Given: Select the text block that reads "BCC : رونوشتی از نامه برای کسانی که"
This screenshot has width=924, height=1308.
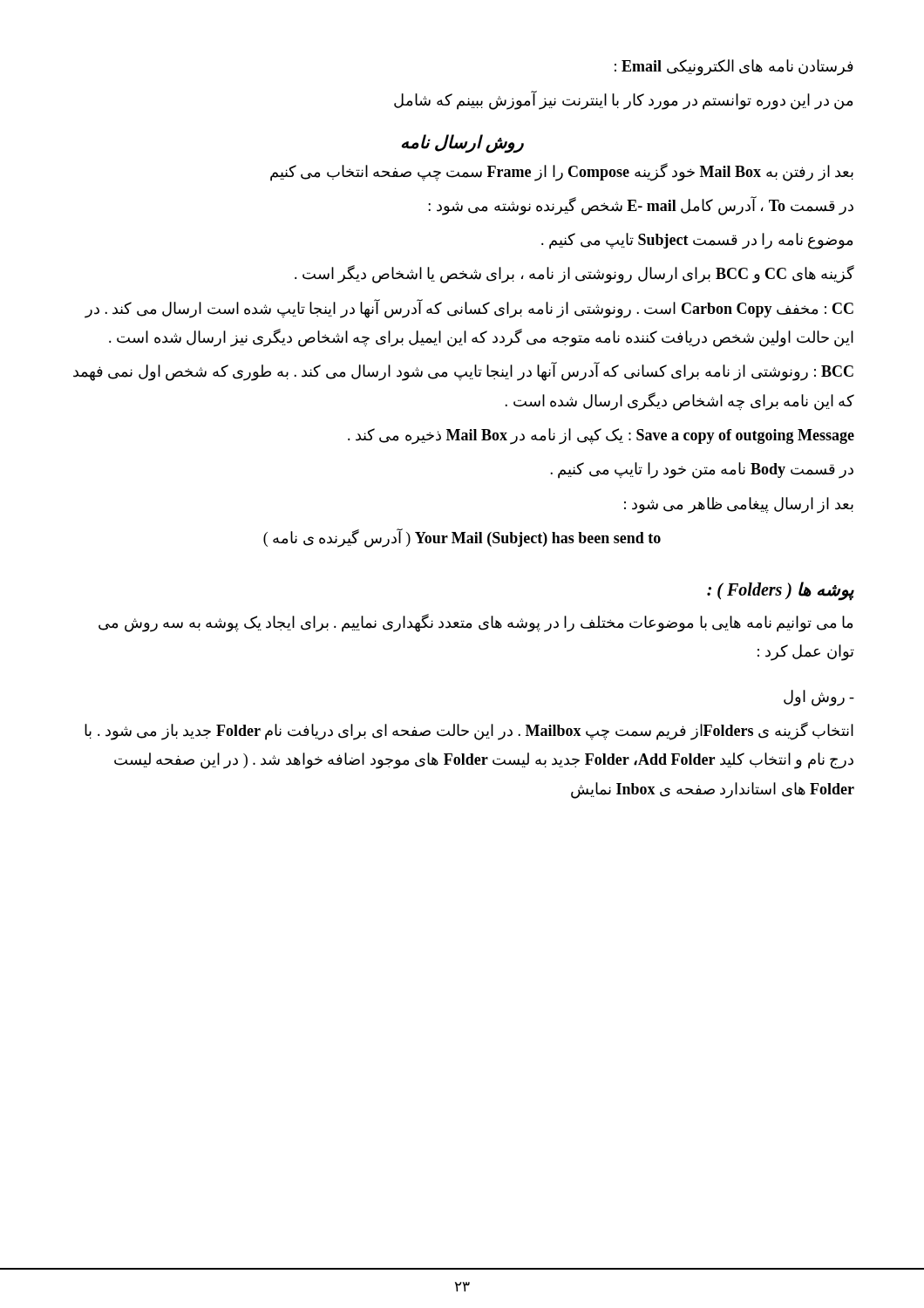Looking at the screenshot, I should pos(463,386).
